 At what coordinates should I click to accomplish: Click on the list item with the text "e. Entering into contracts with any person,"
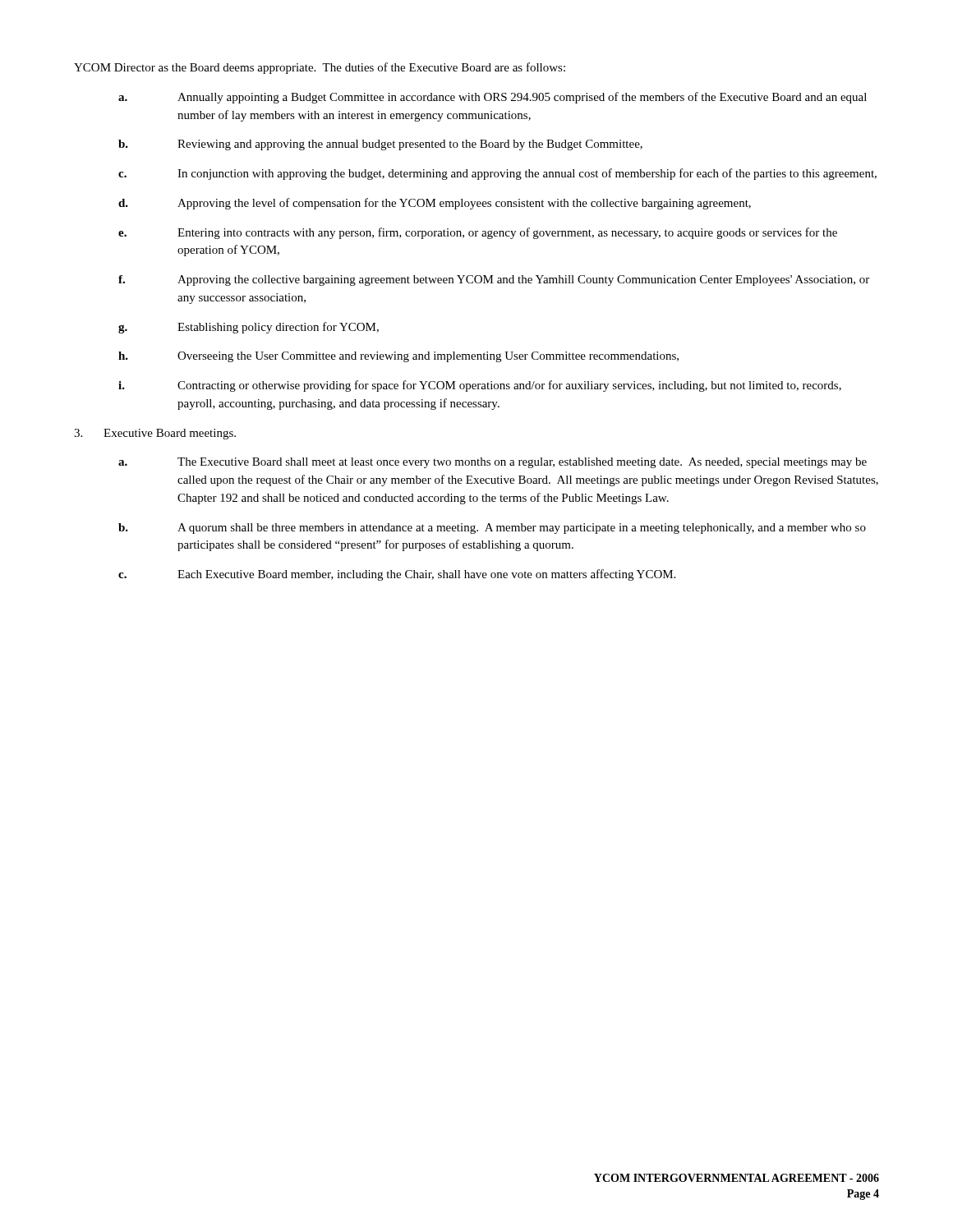476,242
